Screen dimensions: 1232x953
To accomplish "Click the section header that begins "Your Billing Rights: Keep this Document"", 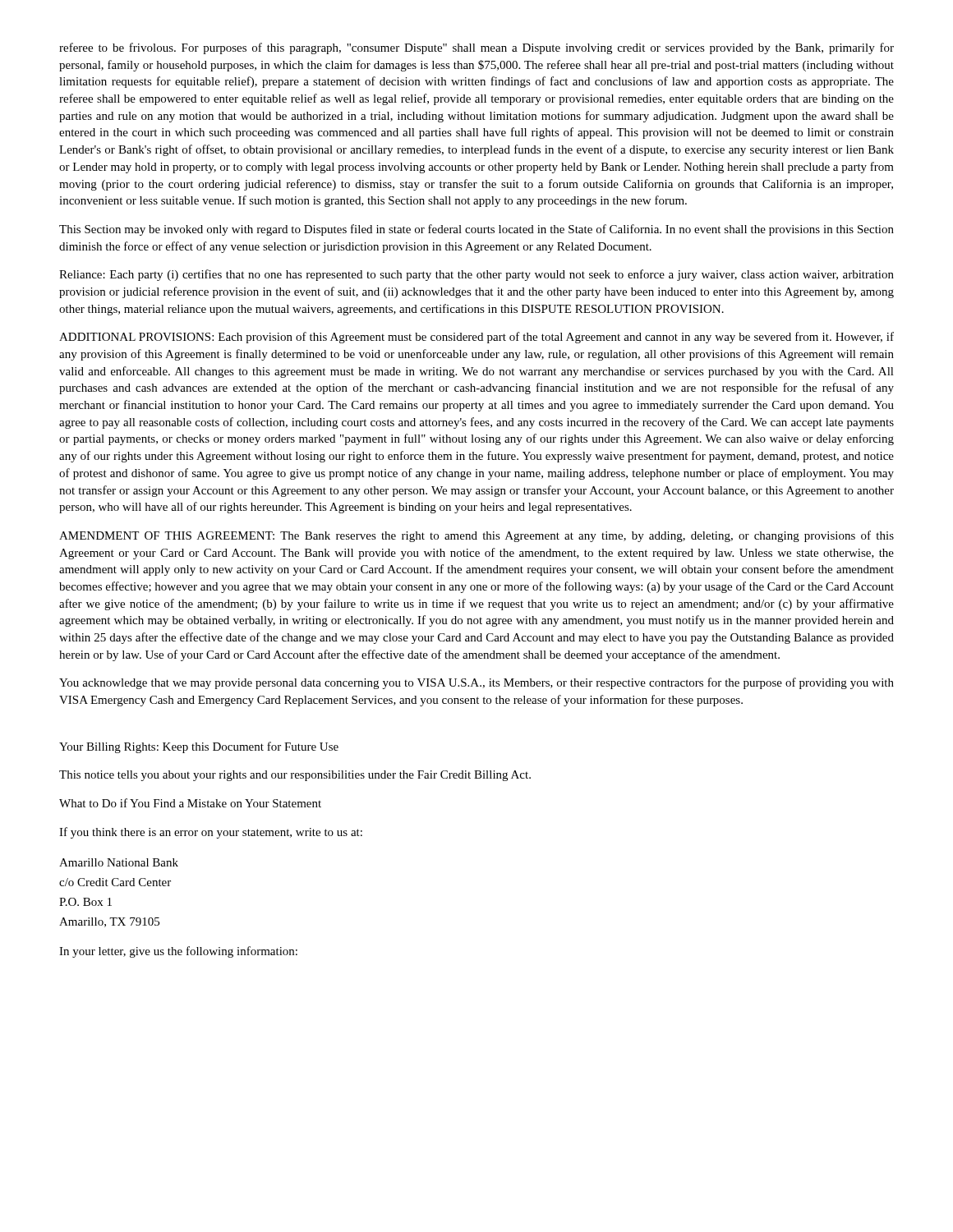I will 199,746.
